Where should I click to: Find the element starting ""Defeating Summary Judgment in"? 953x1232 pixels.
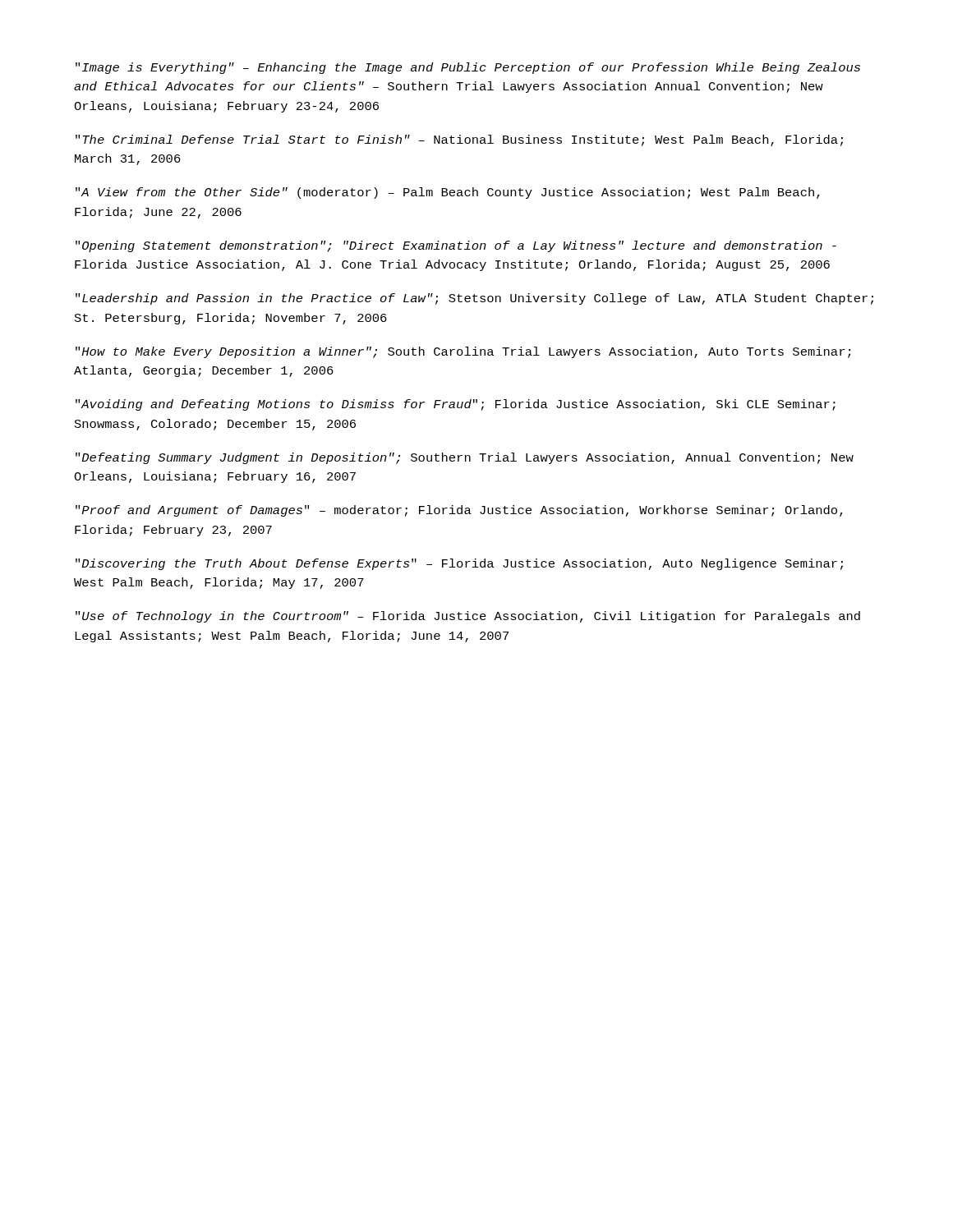[x=464, y=468]
